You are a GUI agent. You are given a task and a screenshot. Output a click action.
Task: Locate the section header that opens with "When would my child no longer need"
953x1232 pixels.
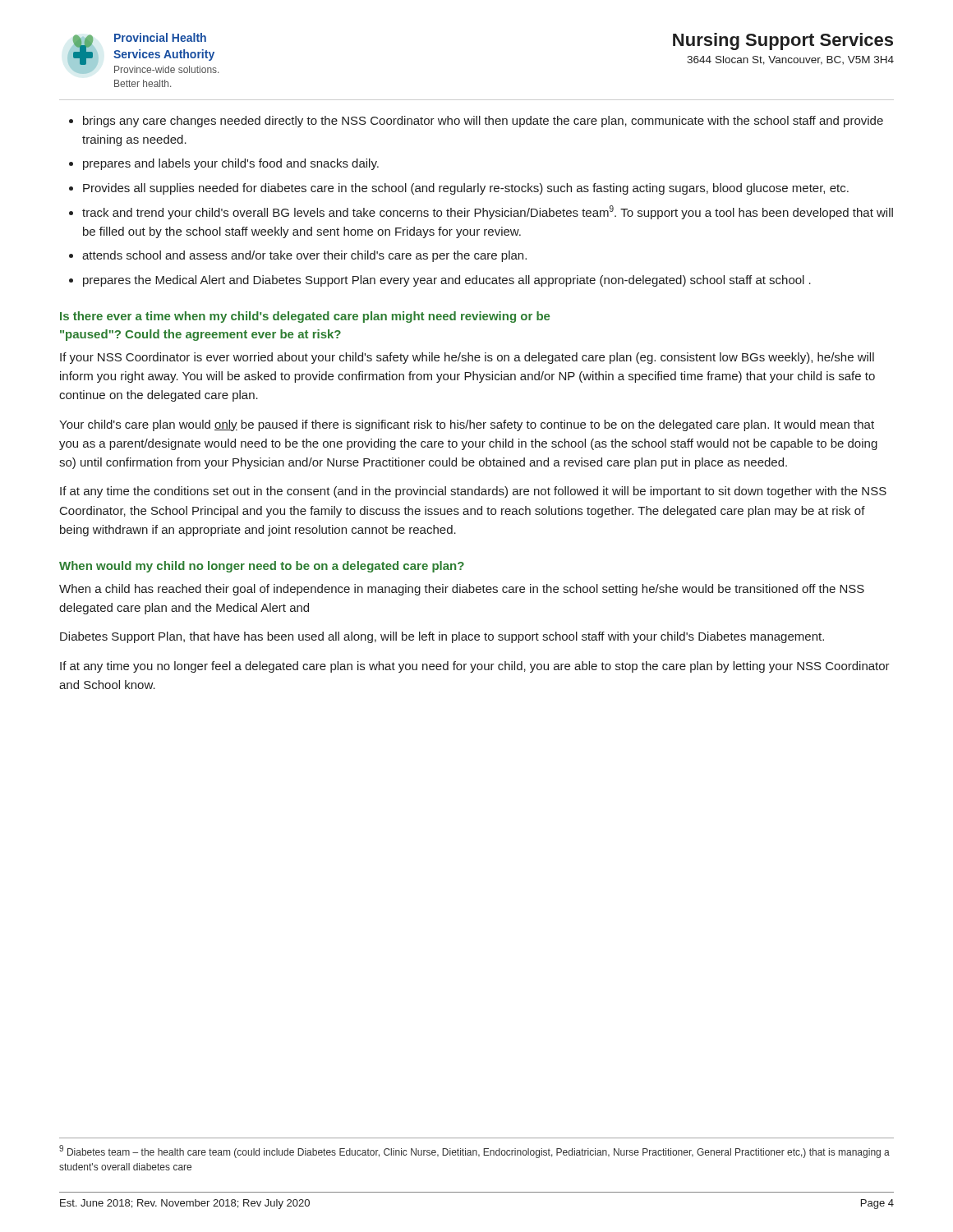262,566
